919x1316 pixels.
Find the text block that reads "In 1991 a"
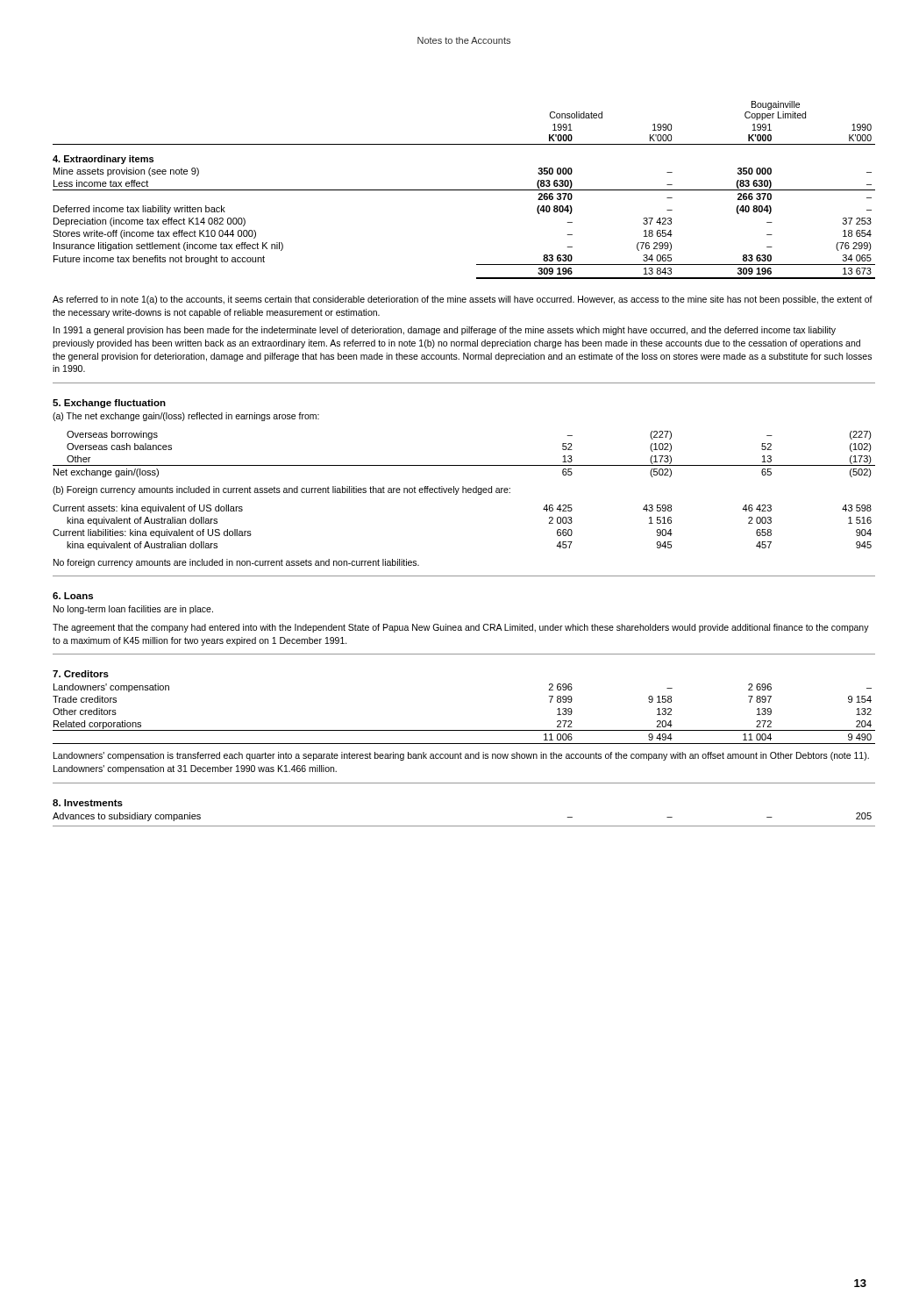462,350
